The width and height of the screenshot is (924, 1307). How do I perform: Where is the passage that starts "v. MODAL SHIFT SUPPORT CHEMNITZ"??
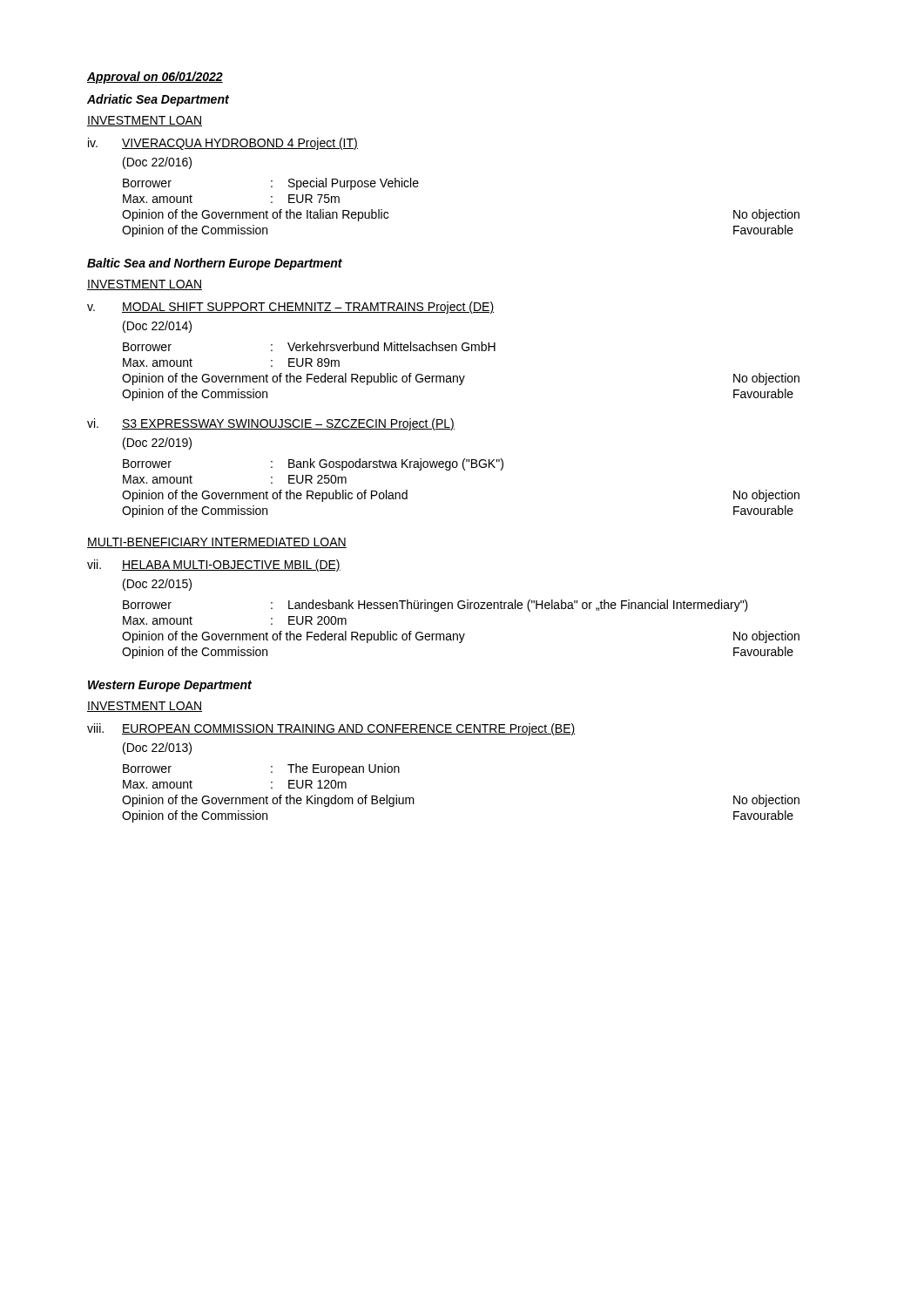click(462, 351)
